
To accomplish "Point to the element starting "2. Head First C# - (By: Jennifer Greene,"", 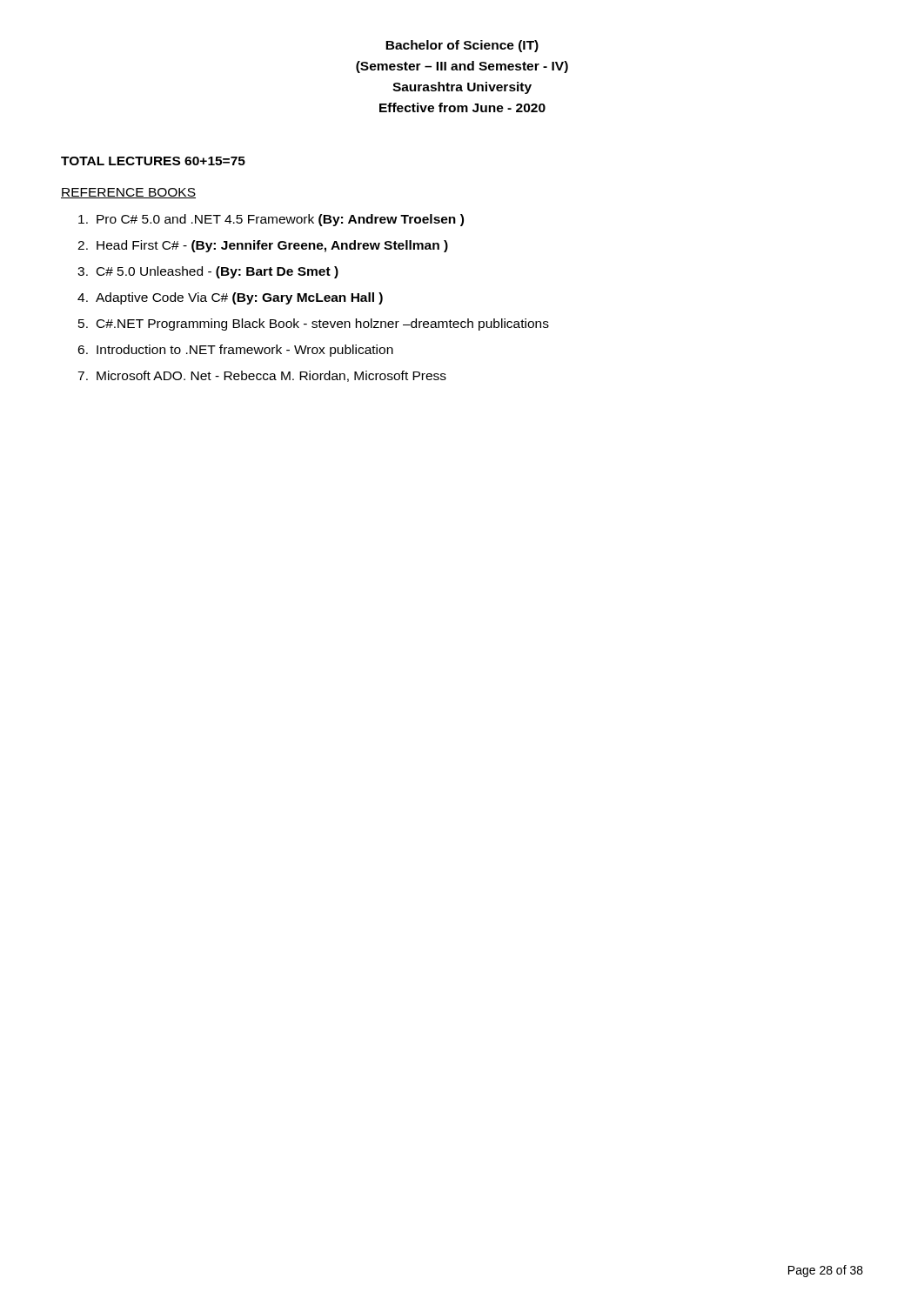I will coord(458,245).
